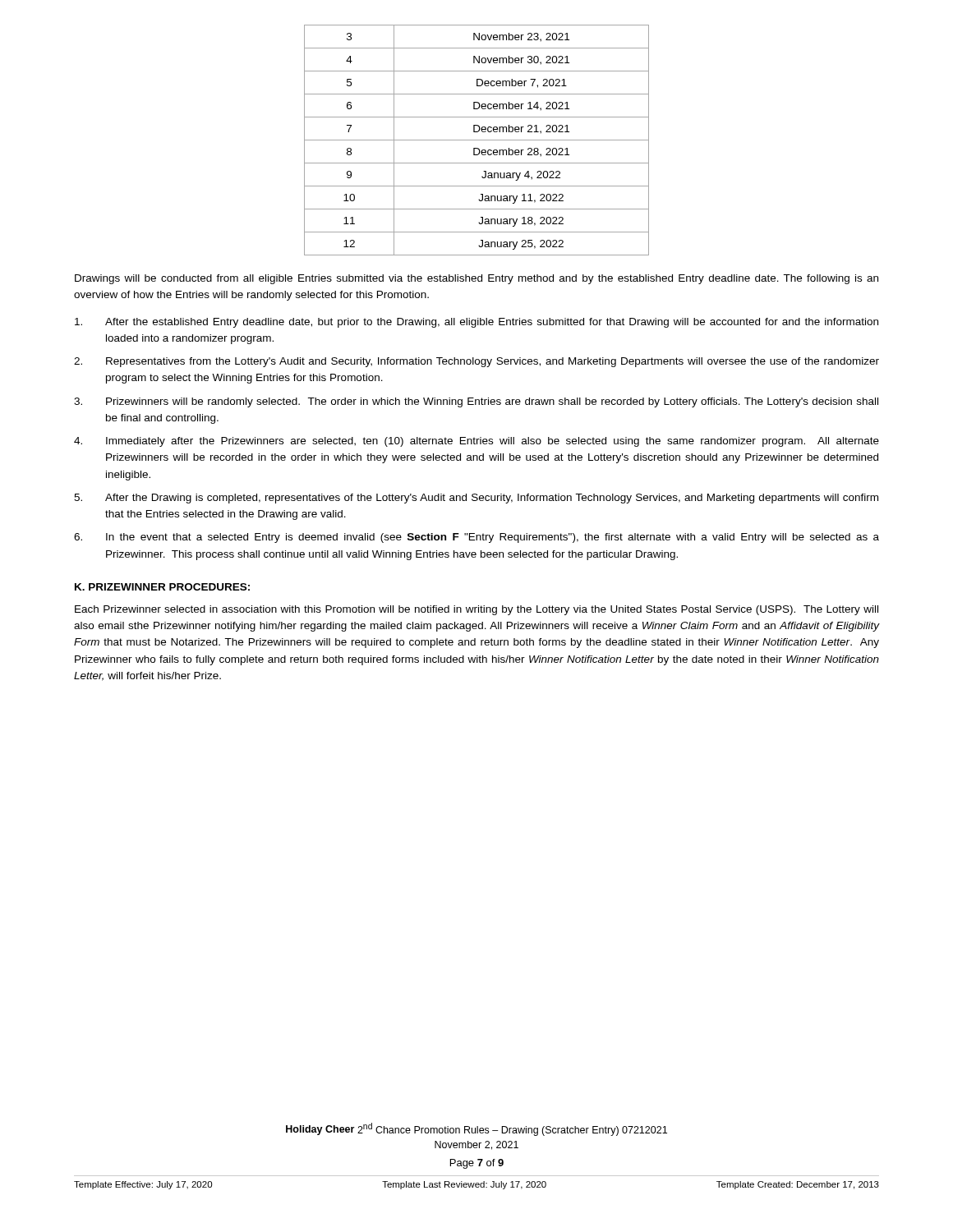Click on the text starting "After the established Entry deadline date,"
953x1232 pixels.
(x=476, y=330)
